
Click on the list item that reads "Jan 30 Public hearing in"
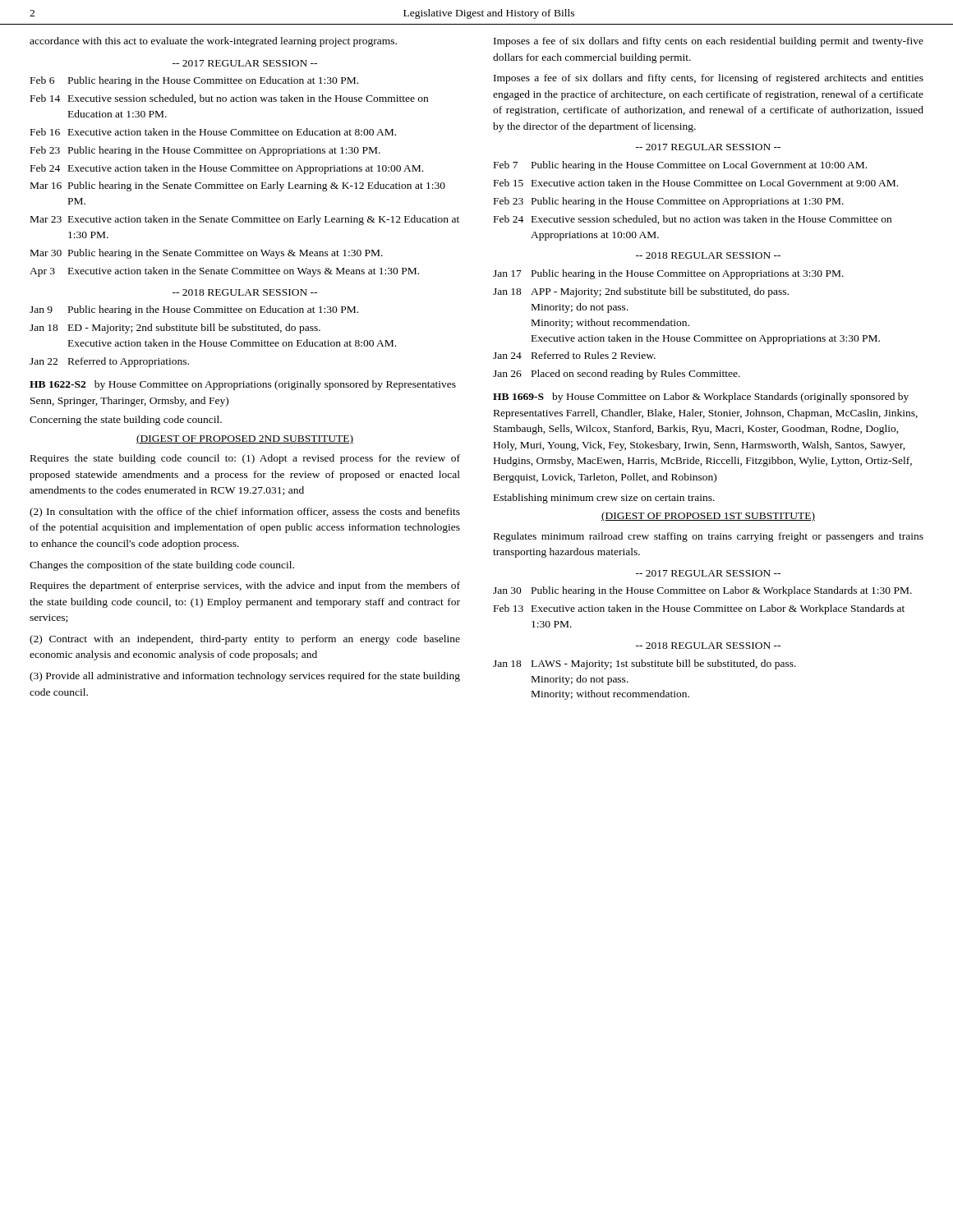coord(703,591)
